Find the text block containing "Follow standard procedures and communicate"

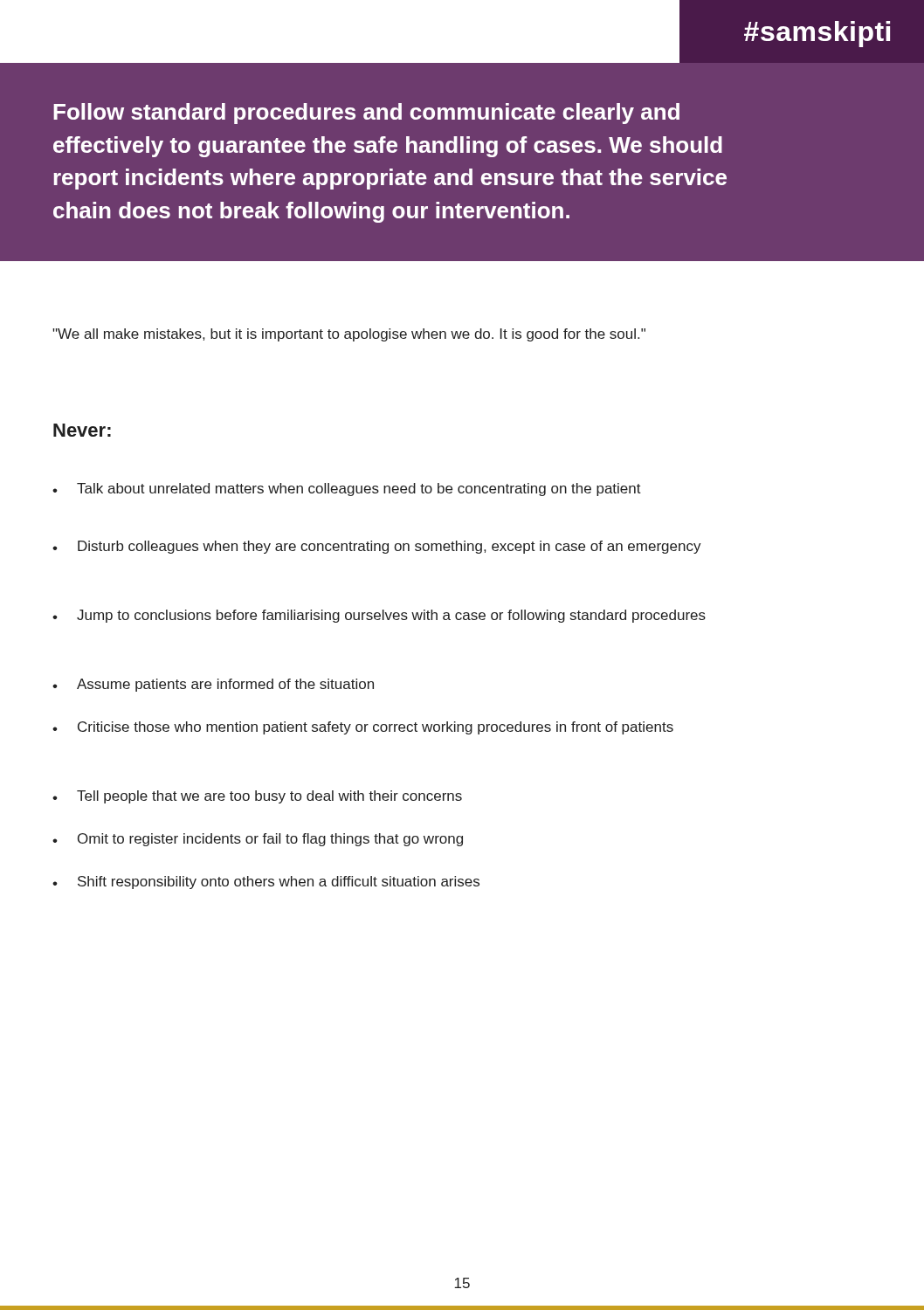462,162
